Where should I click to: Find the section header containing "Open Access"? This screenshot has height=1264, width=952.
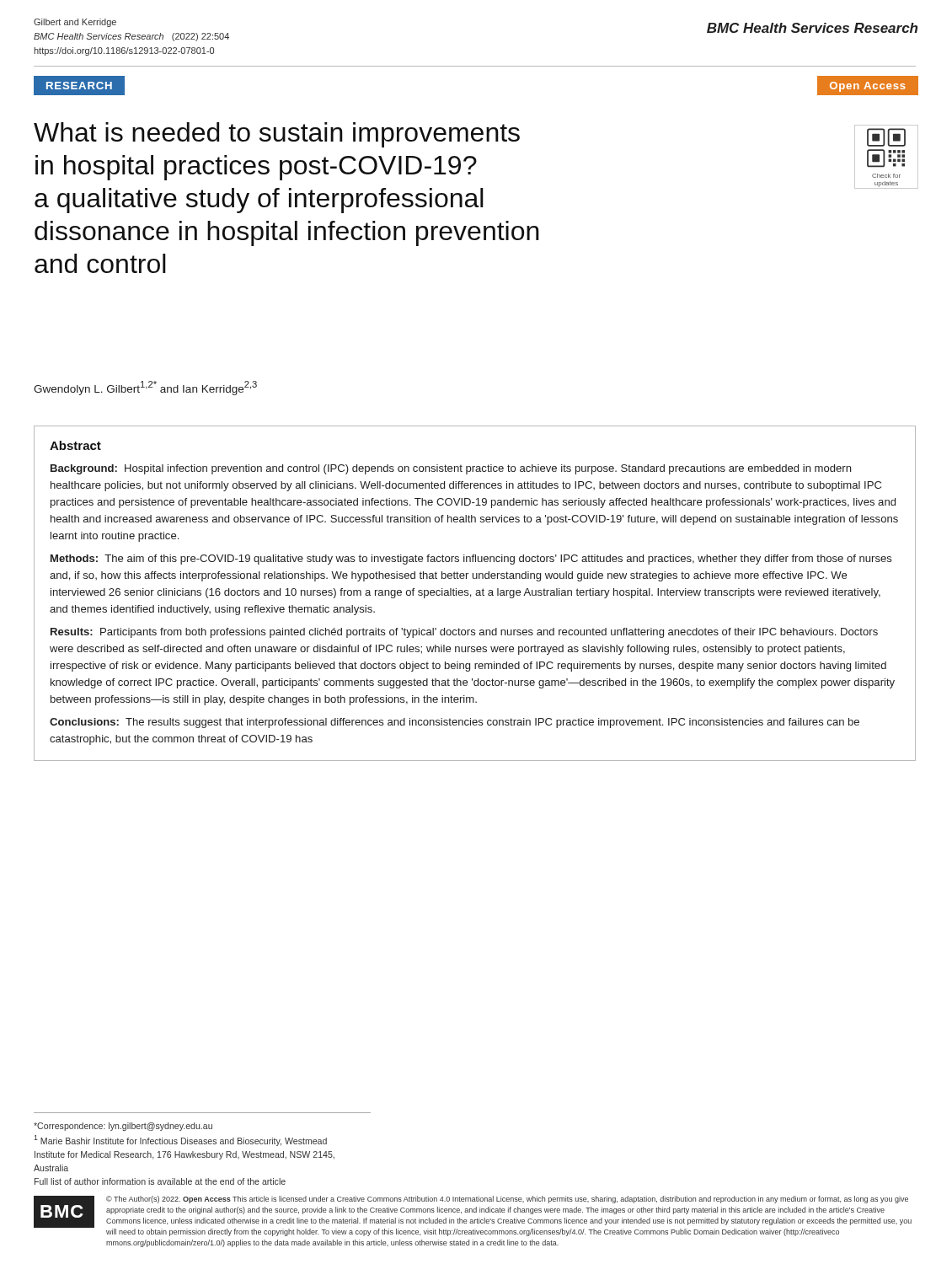[868, 86]
